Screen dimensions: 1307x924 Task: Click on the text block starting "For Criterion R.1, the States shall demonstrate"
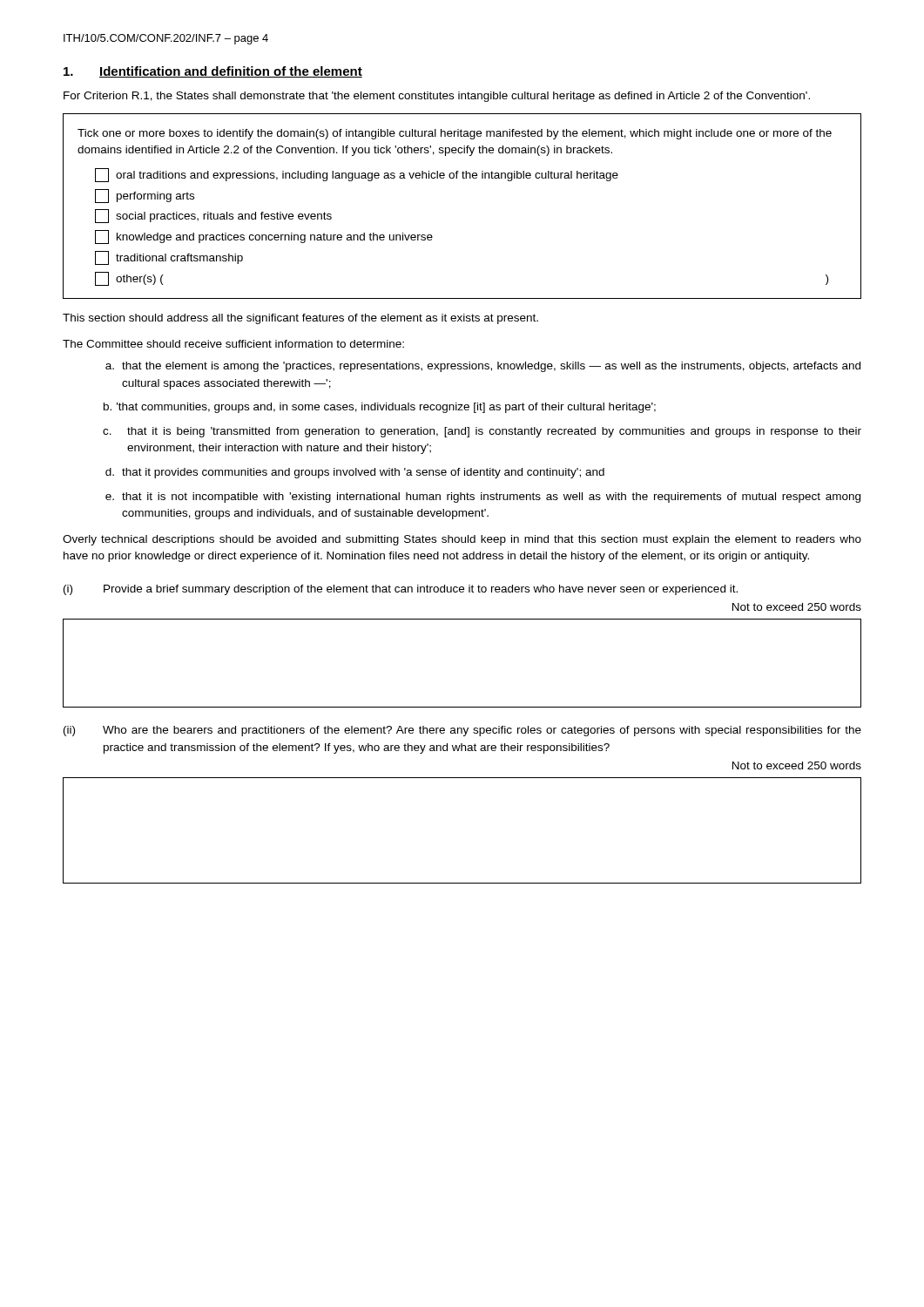[x=437, y=95]
